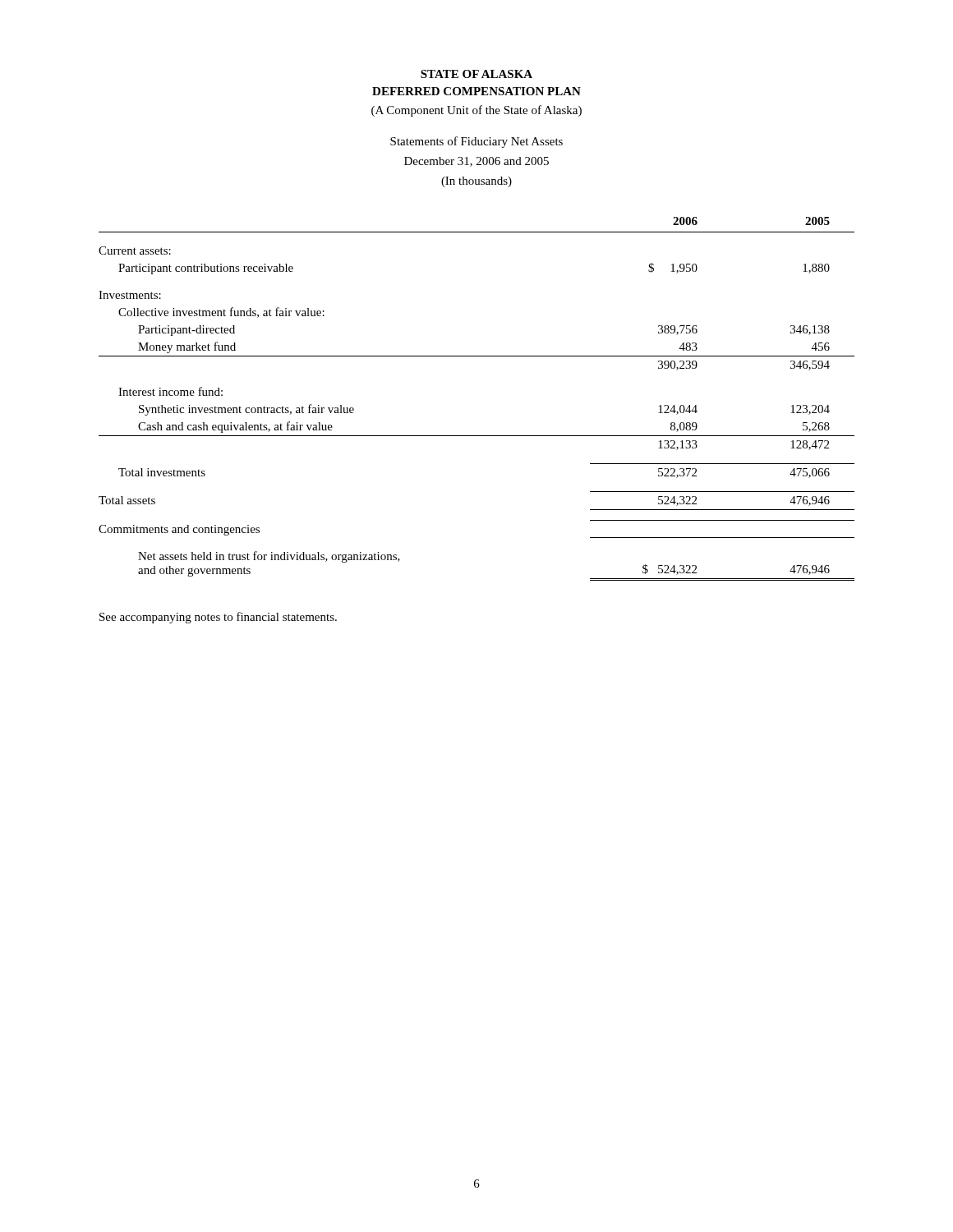Viewport: 953px width, 1232px height.
Task: Click on the table containing "Participant contributions receivable"
Action: click(476, 402)
